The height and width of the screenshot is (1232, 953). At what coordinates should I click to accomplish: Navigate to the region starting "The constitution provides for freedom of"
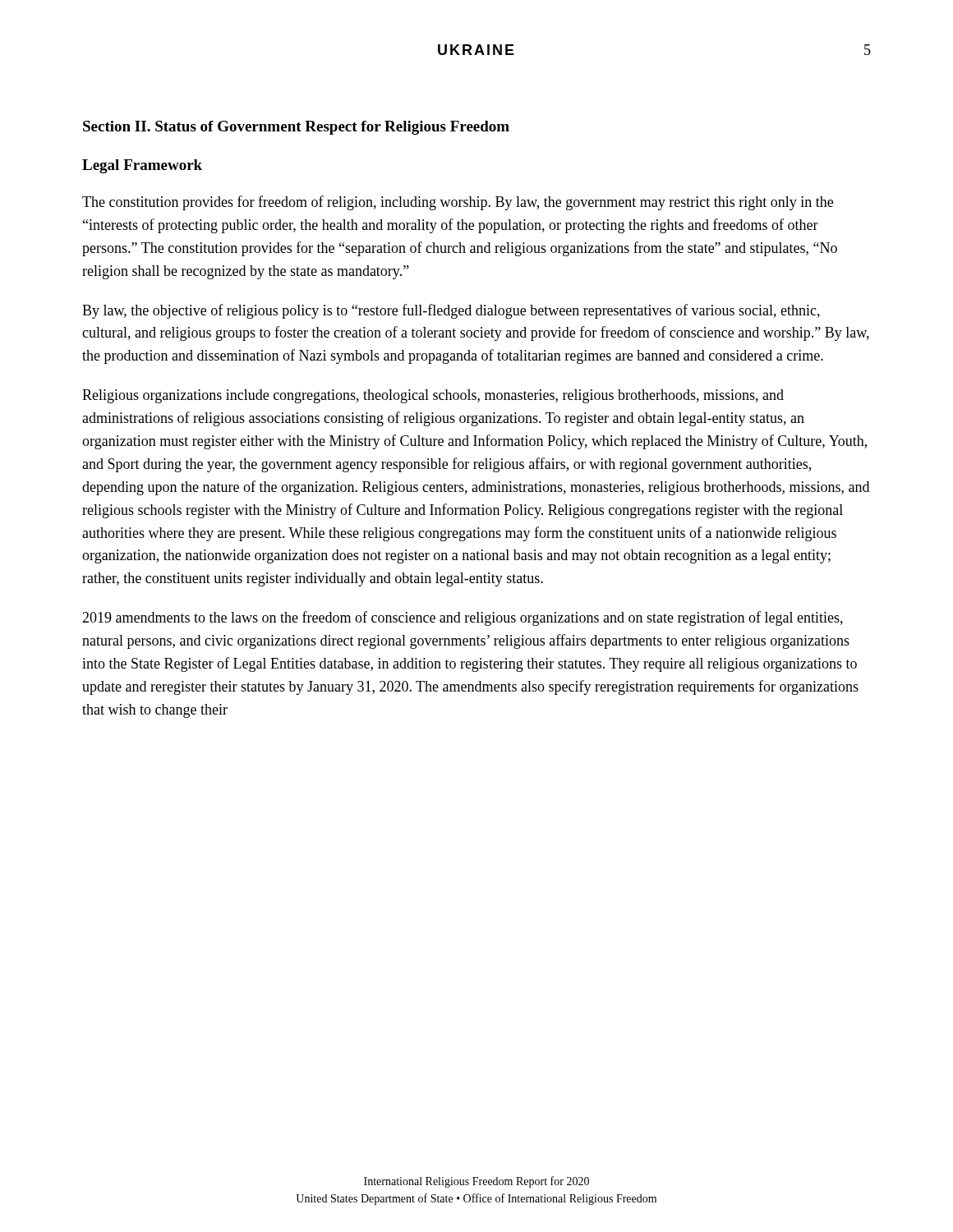pyautogui.click(x=460, y=236)
